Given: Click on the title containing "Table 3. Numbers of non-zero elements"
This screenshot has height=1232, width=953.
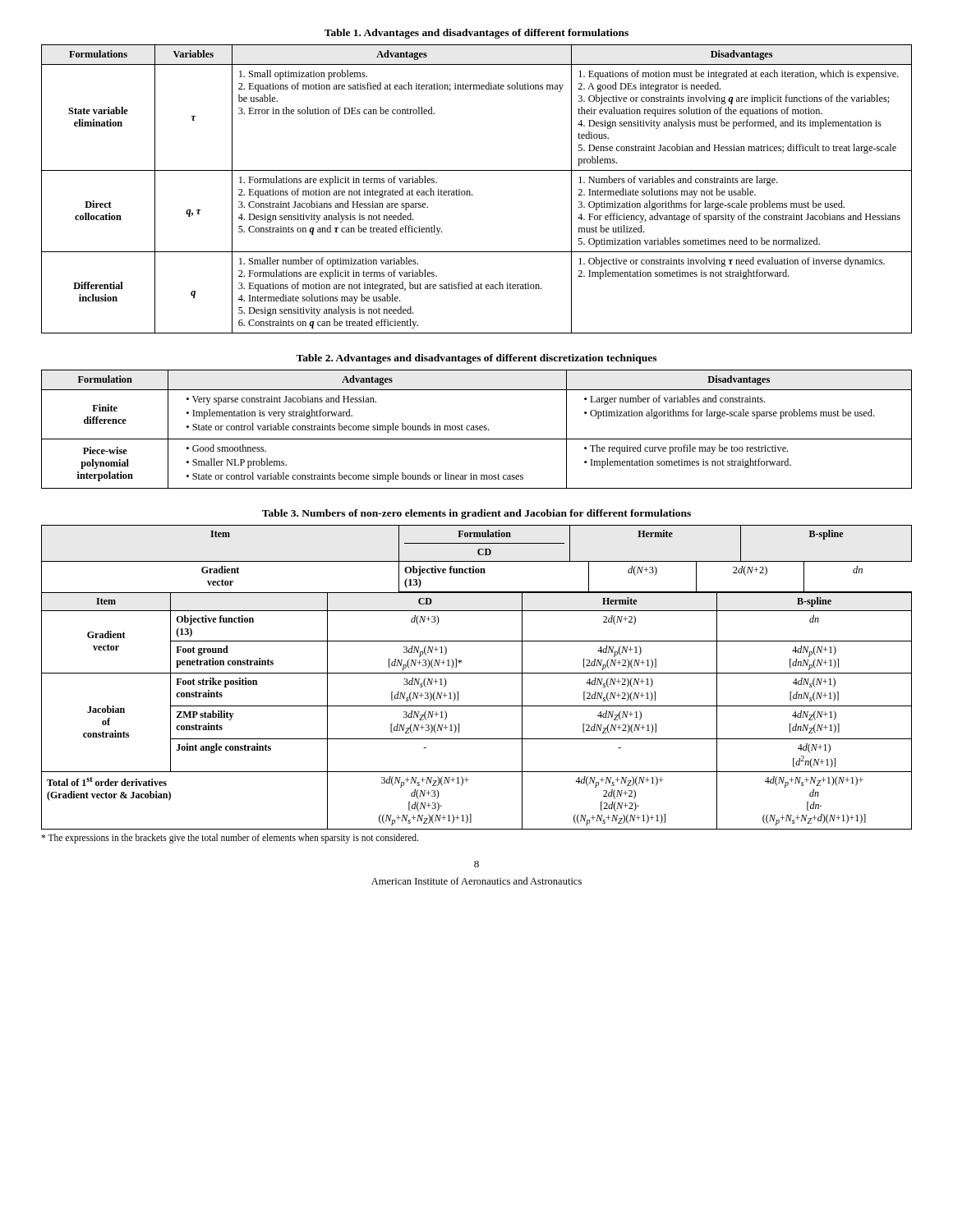Looking at the screenshot, I should 476,513.
